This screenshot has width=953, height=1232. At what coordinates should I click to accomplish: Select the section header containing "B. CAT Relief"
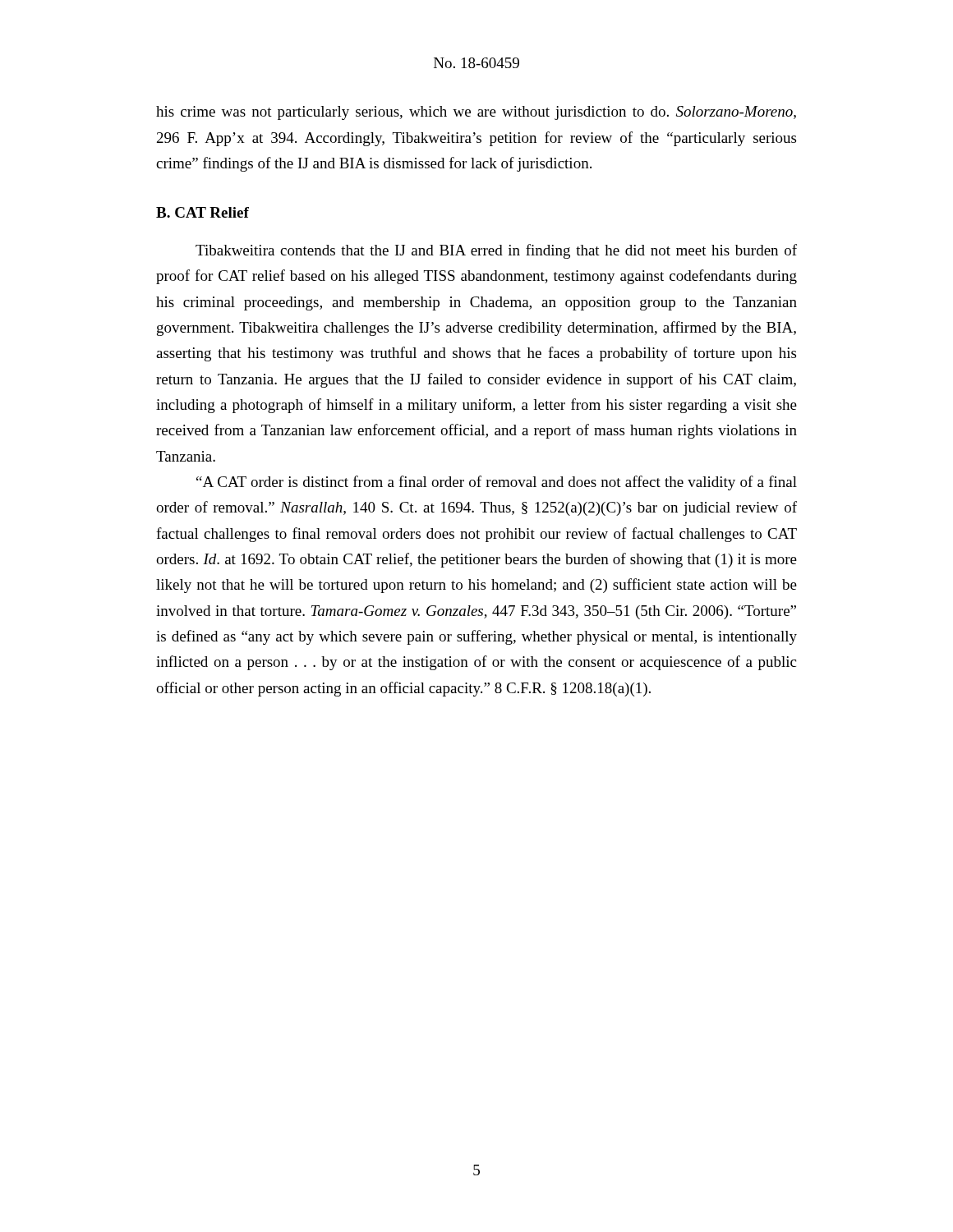[202, 213]
